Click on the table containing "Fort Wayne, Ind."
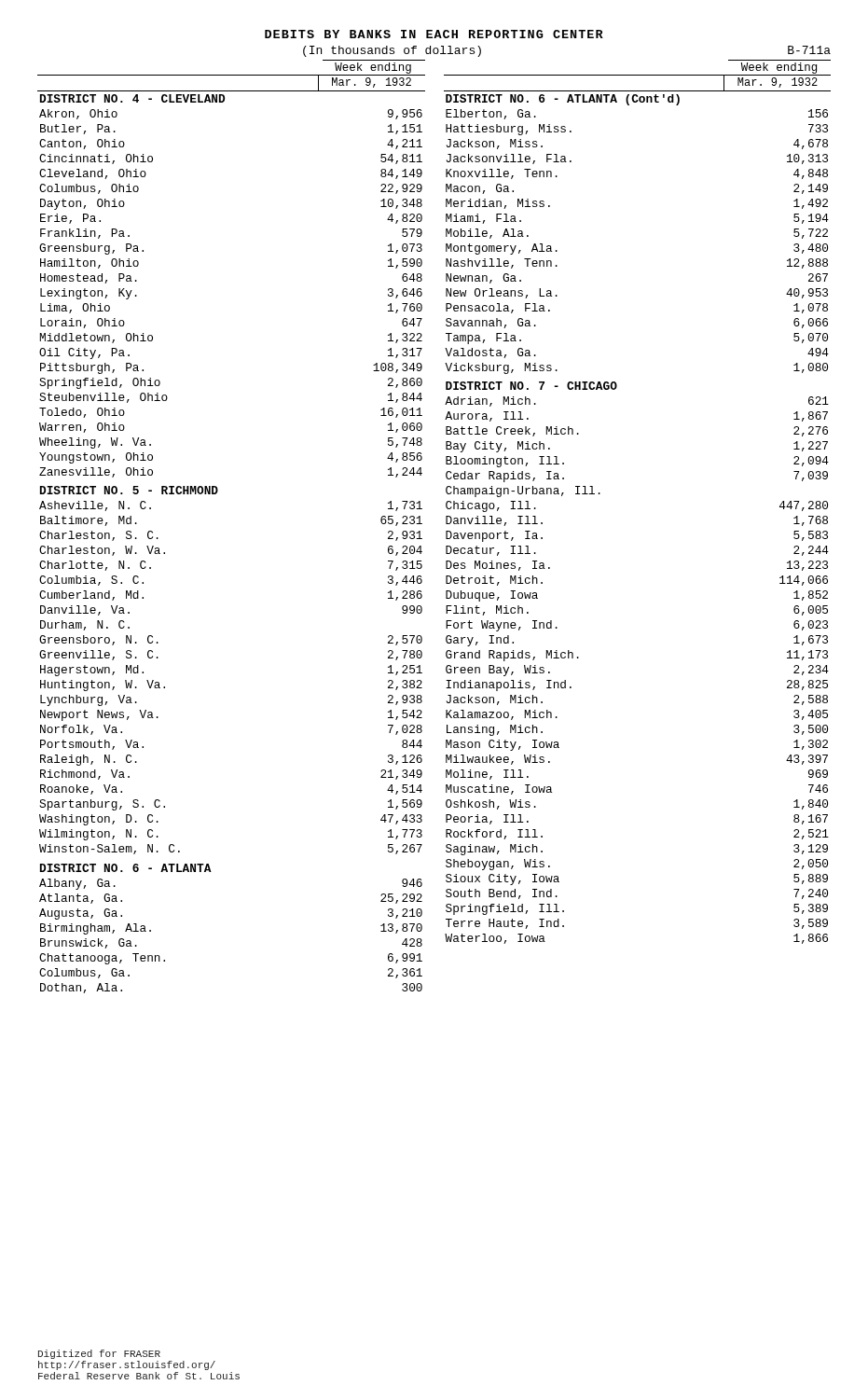 637,519
